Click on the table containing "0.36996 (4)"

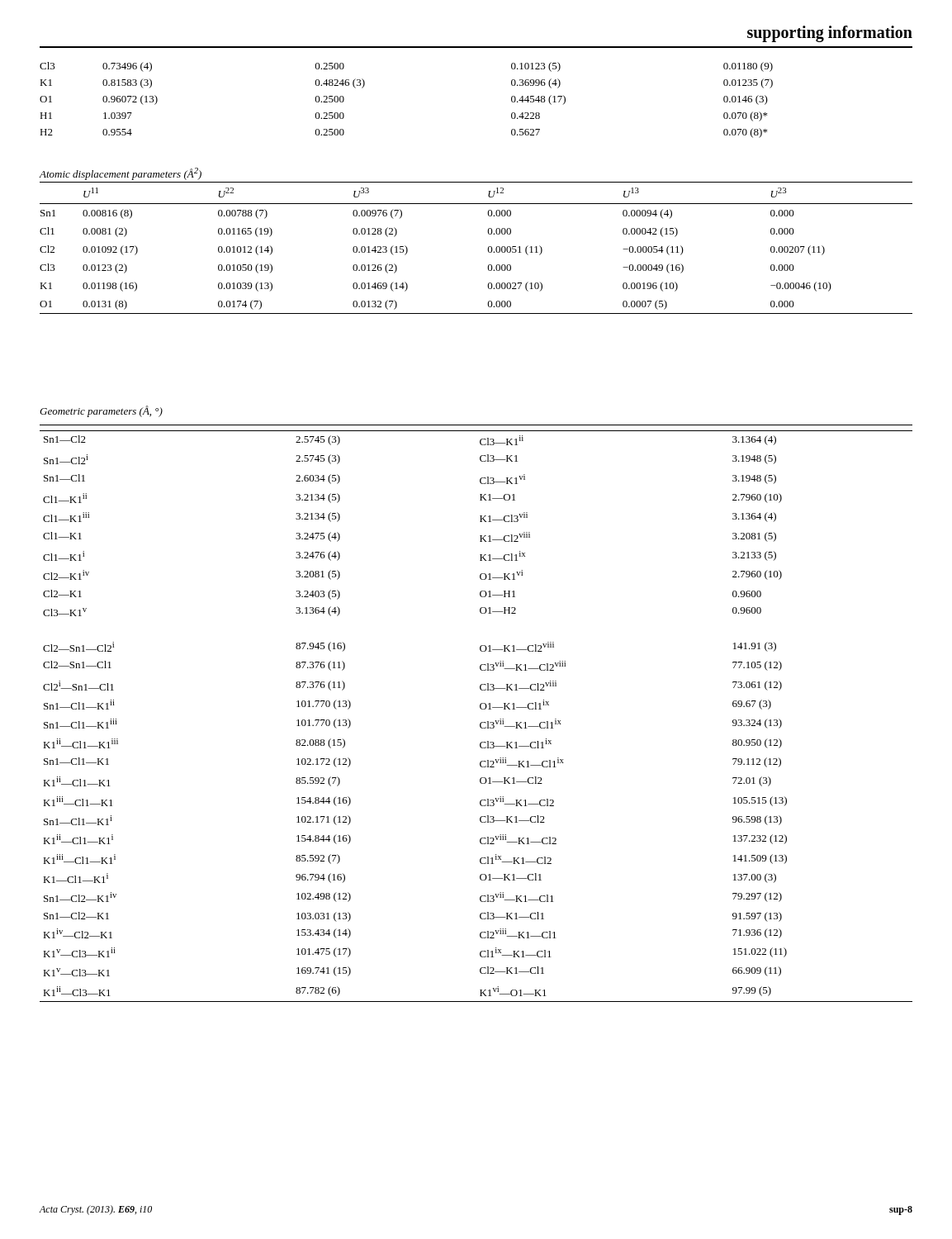click(476, 99)
